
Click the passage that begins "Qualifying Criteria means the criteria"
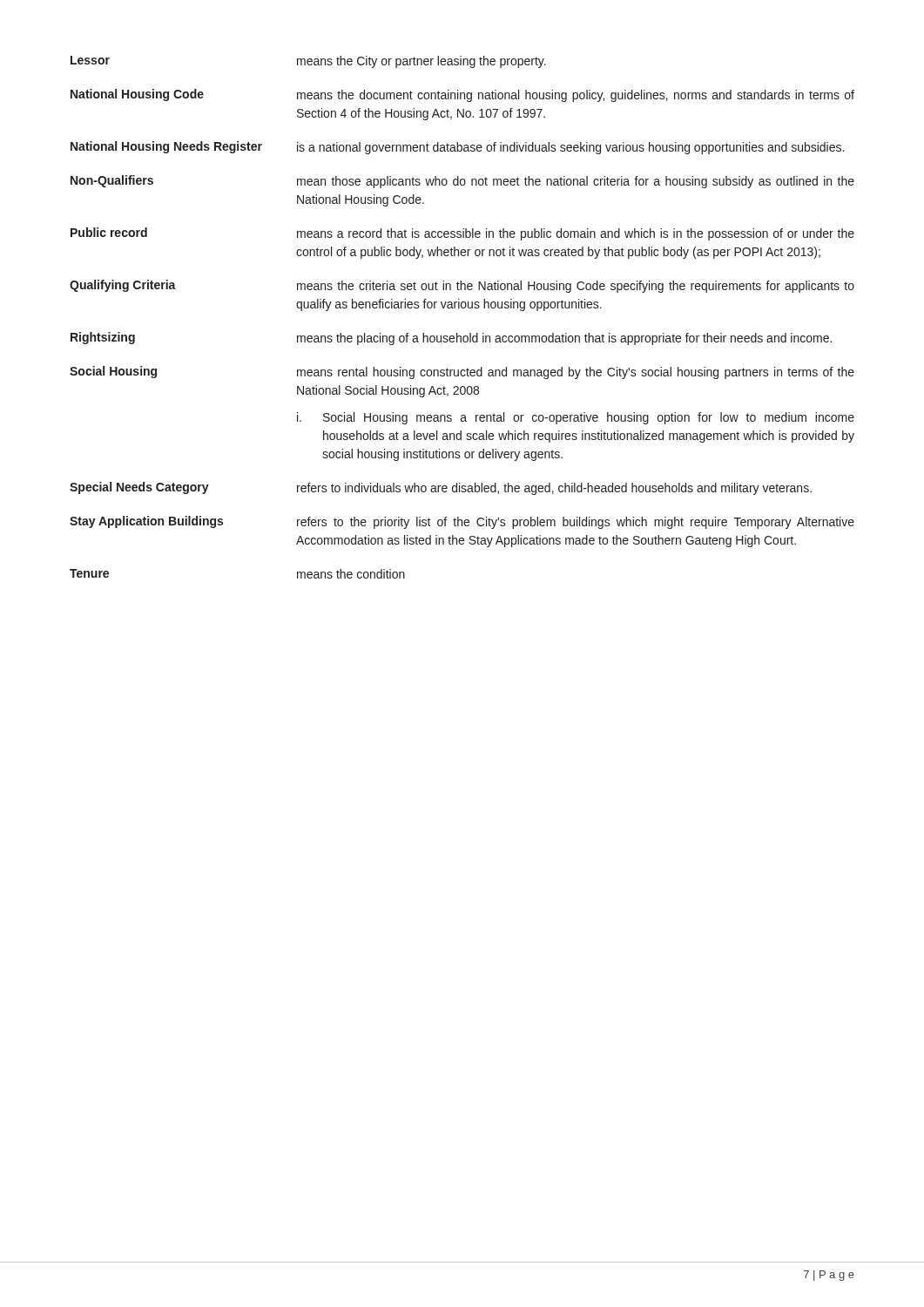462,295
